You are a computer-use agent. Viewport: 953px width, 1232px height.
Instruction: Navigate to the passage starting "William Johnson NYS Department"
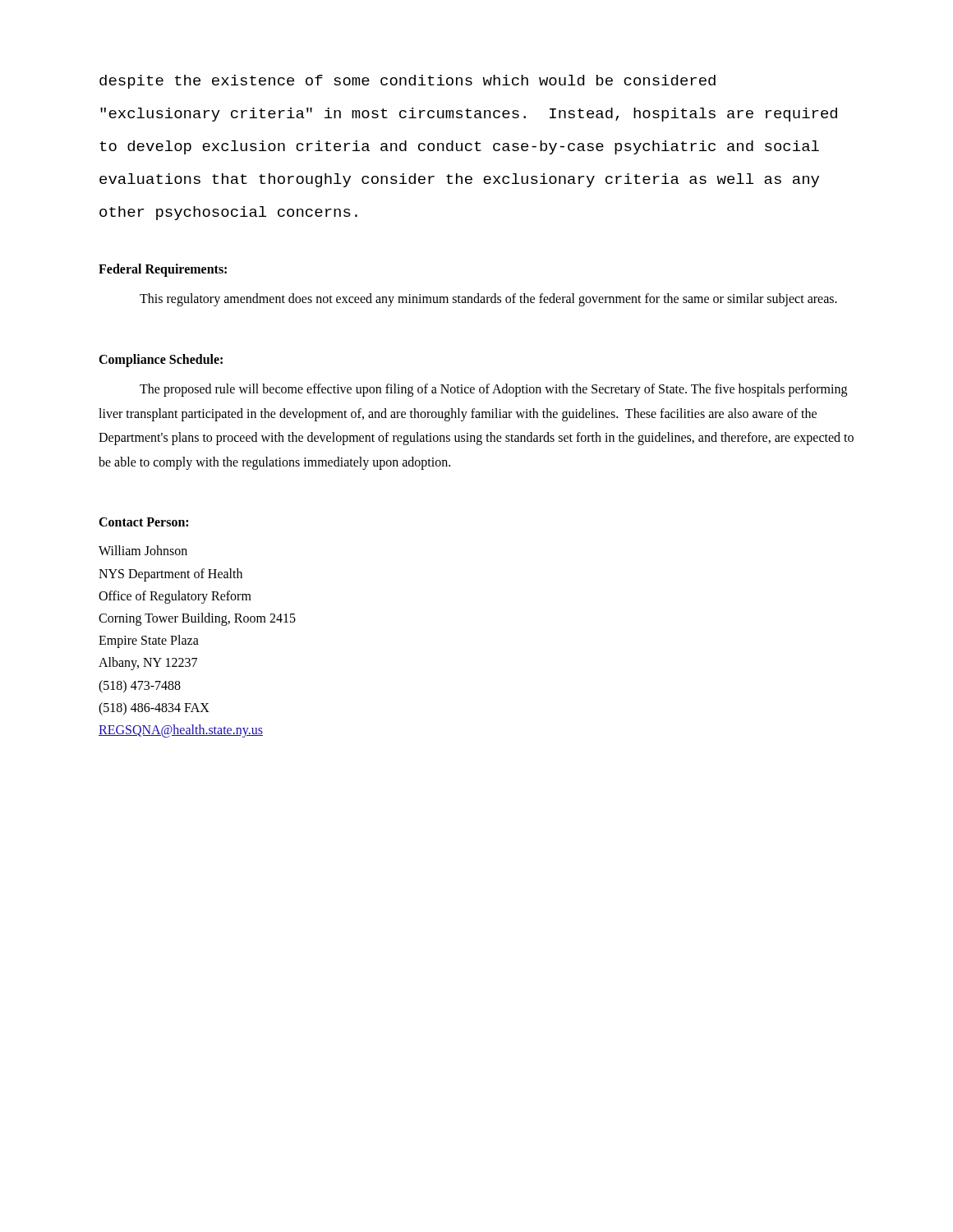pos(197,640)
